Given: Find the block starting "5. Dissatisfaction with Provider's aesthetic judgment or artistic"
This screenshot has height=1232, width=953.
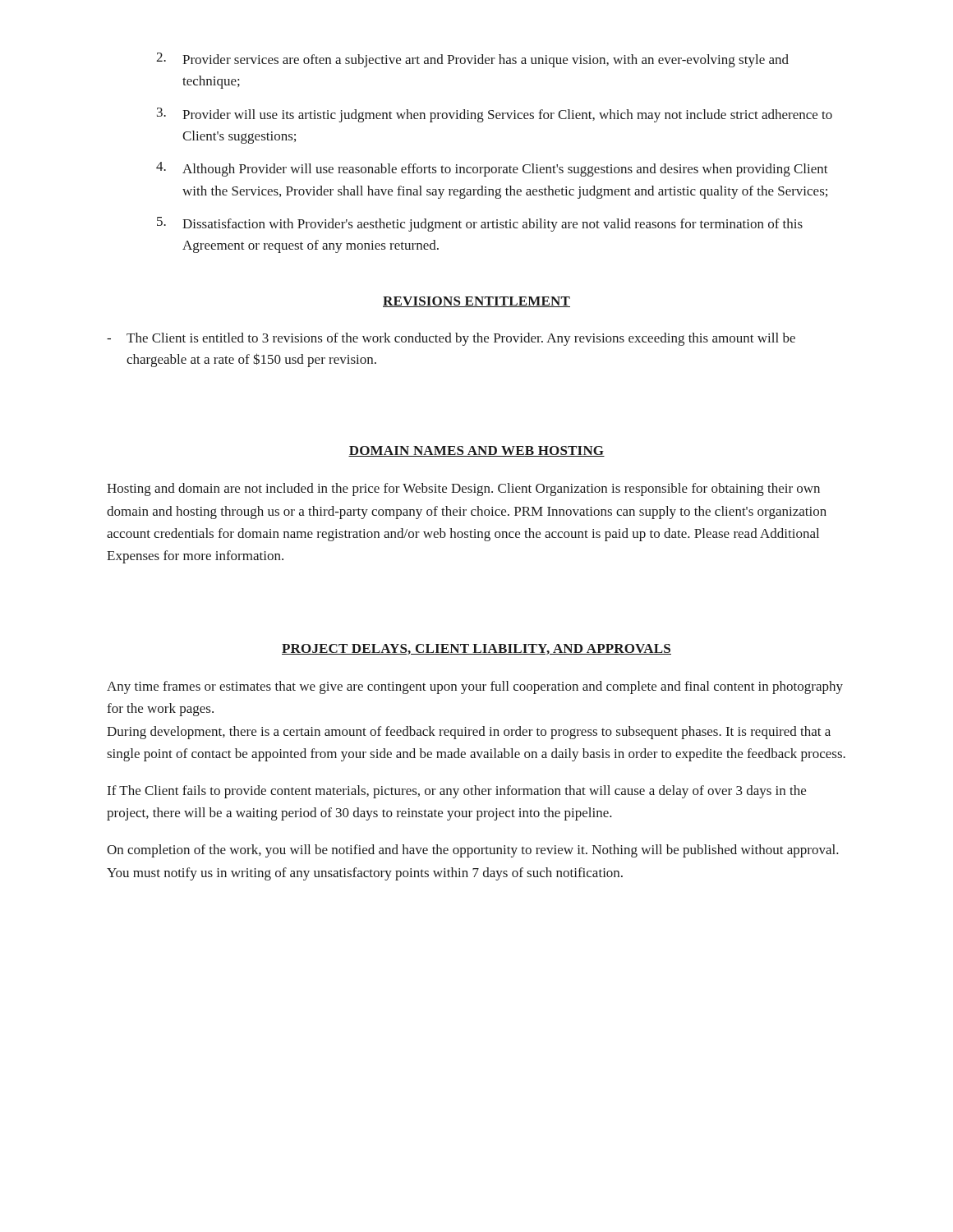Looking at the screenshot, I should (x=501, y=235).
